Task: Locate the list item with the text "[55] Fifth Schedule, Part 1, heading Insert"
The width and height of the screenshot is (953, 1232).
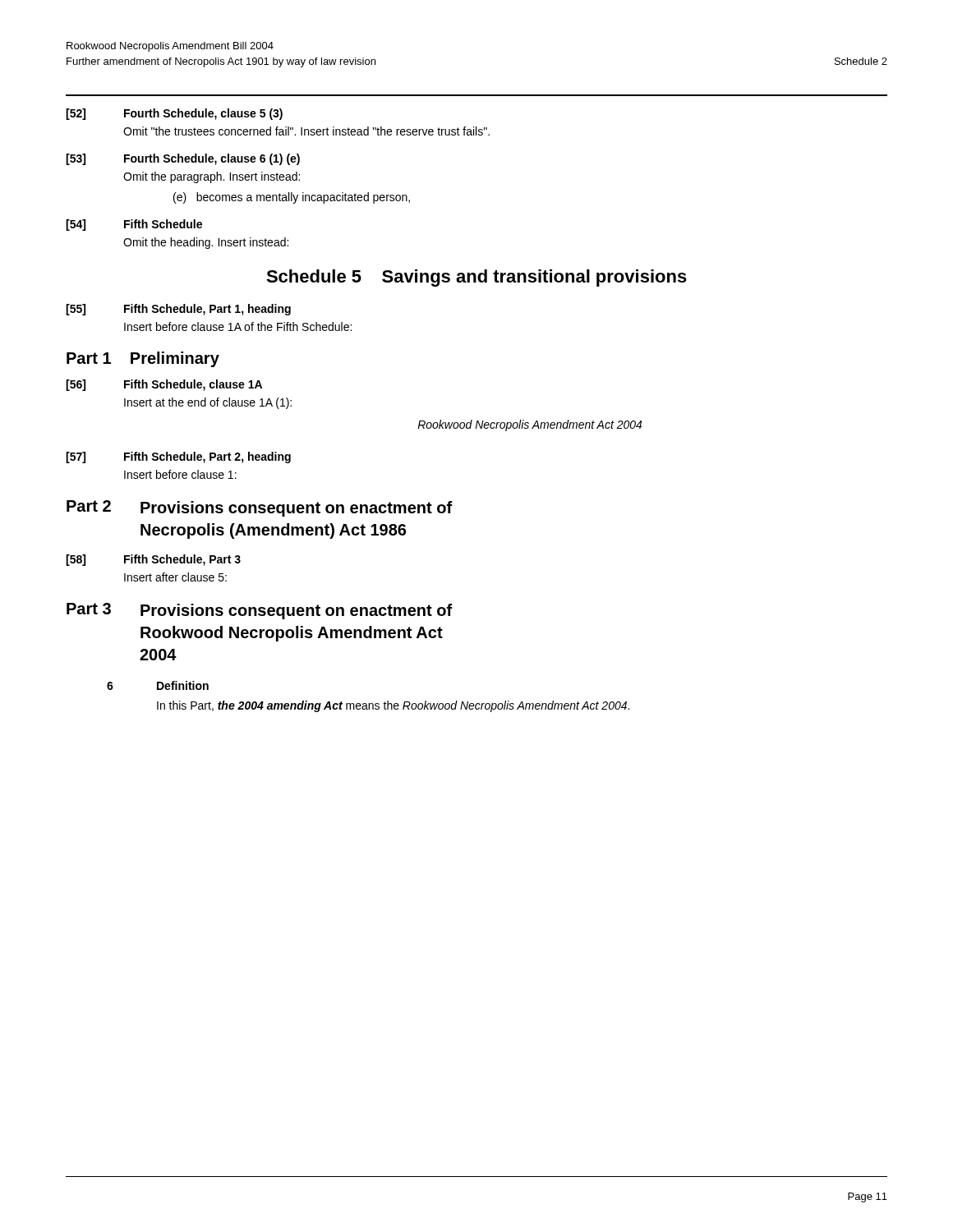Action: point(178,310)
